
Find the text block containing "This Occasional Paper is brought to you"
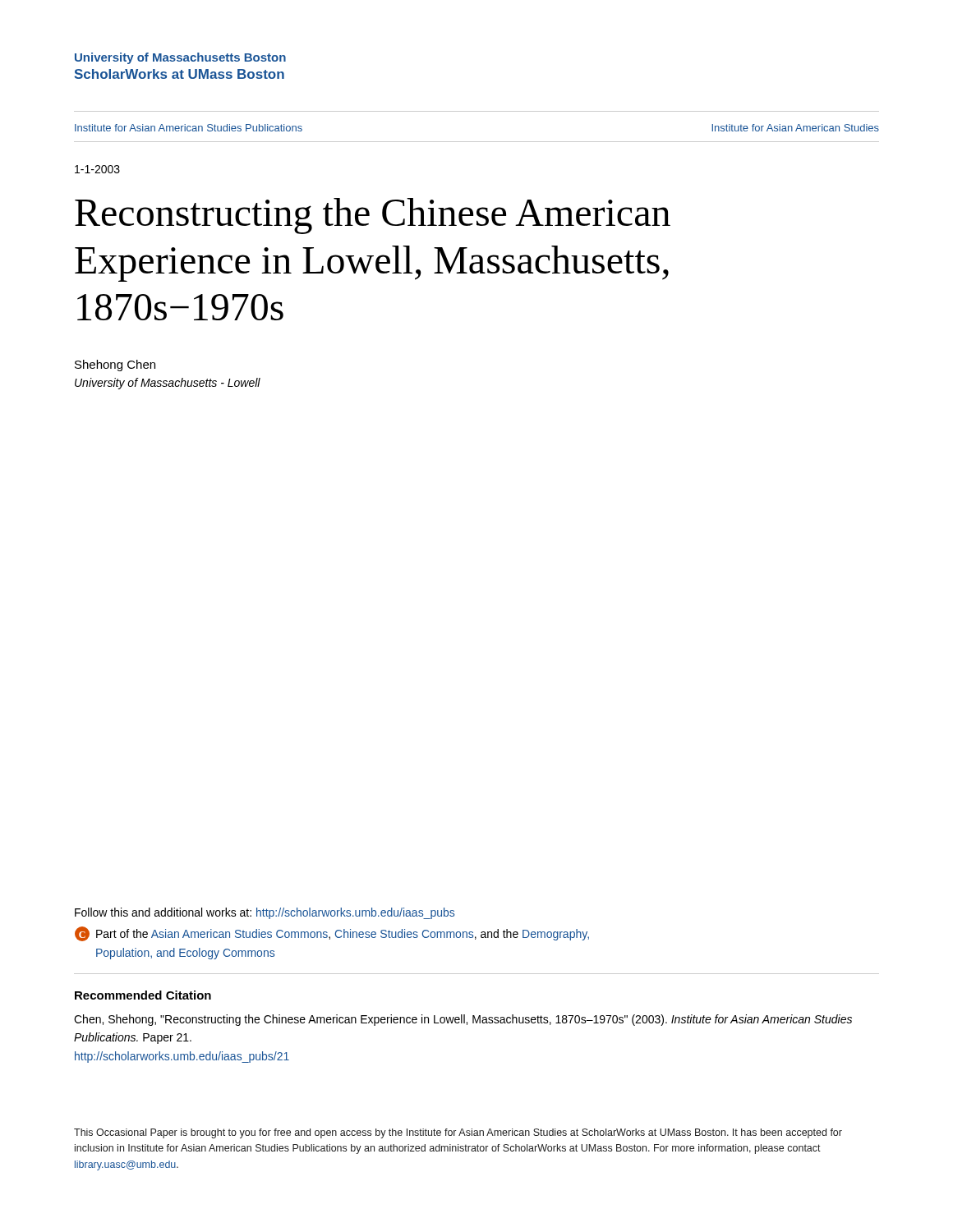tap(458, 1149)
